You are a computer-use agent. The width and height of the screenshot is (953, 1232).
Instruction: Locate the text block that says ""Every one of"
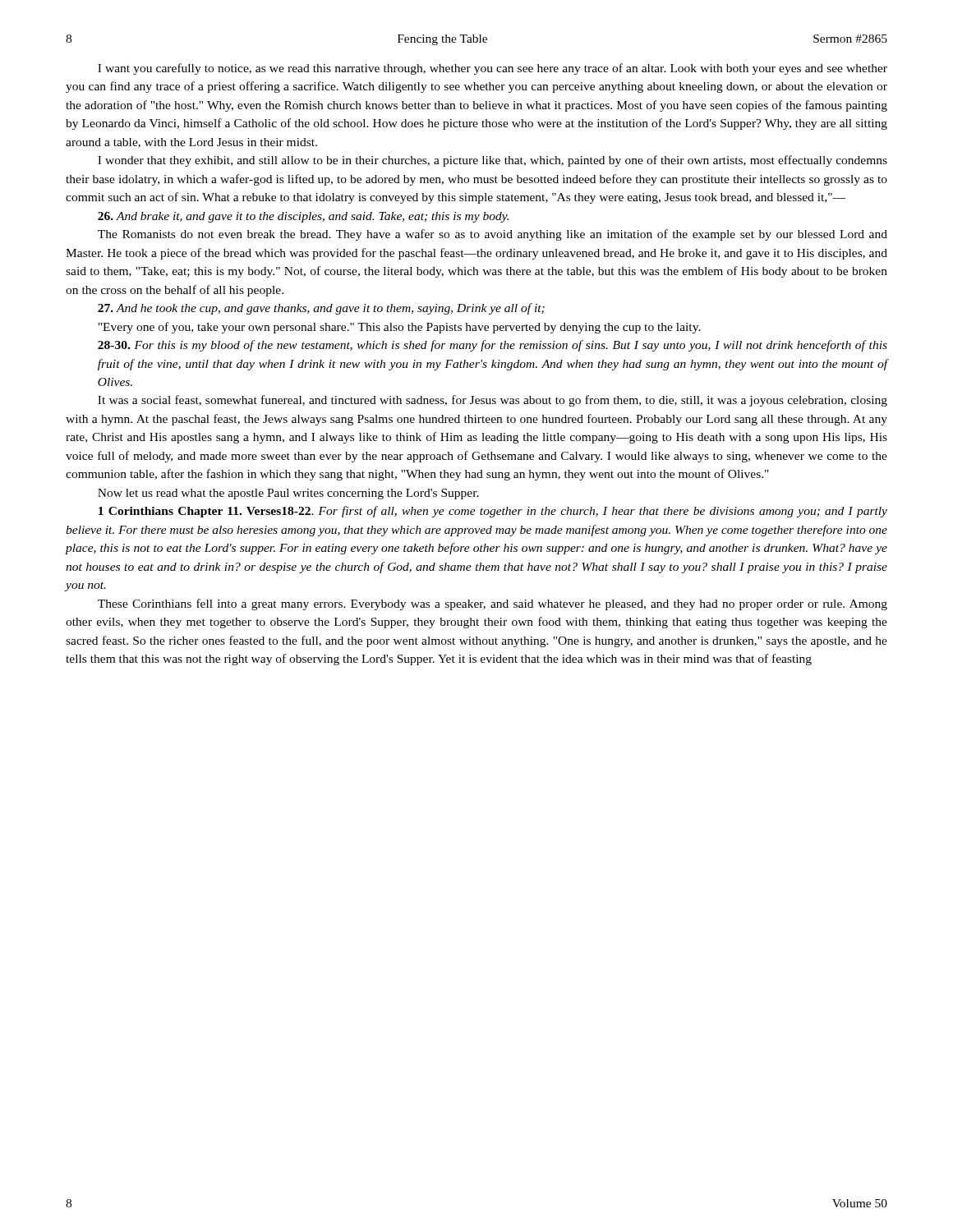click(x=476, y=327)
